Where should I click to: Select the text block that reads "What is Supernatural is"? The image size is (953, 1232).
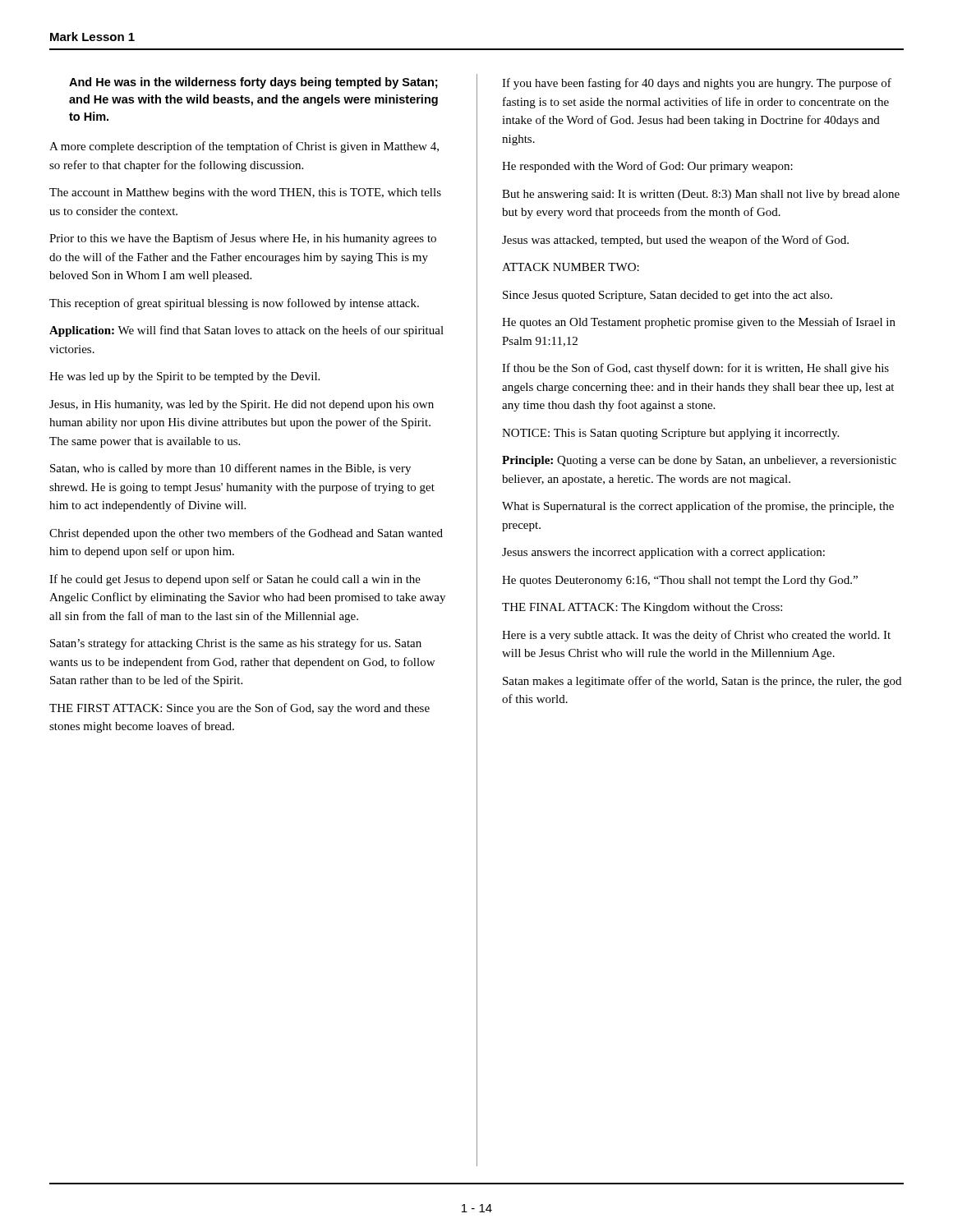pyautogui.click(x=703, y=515)
